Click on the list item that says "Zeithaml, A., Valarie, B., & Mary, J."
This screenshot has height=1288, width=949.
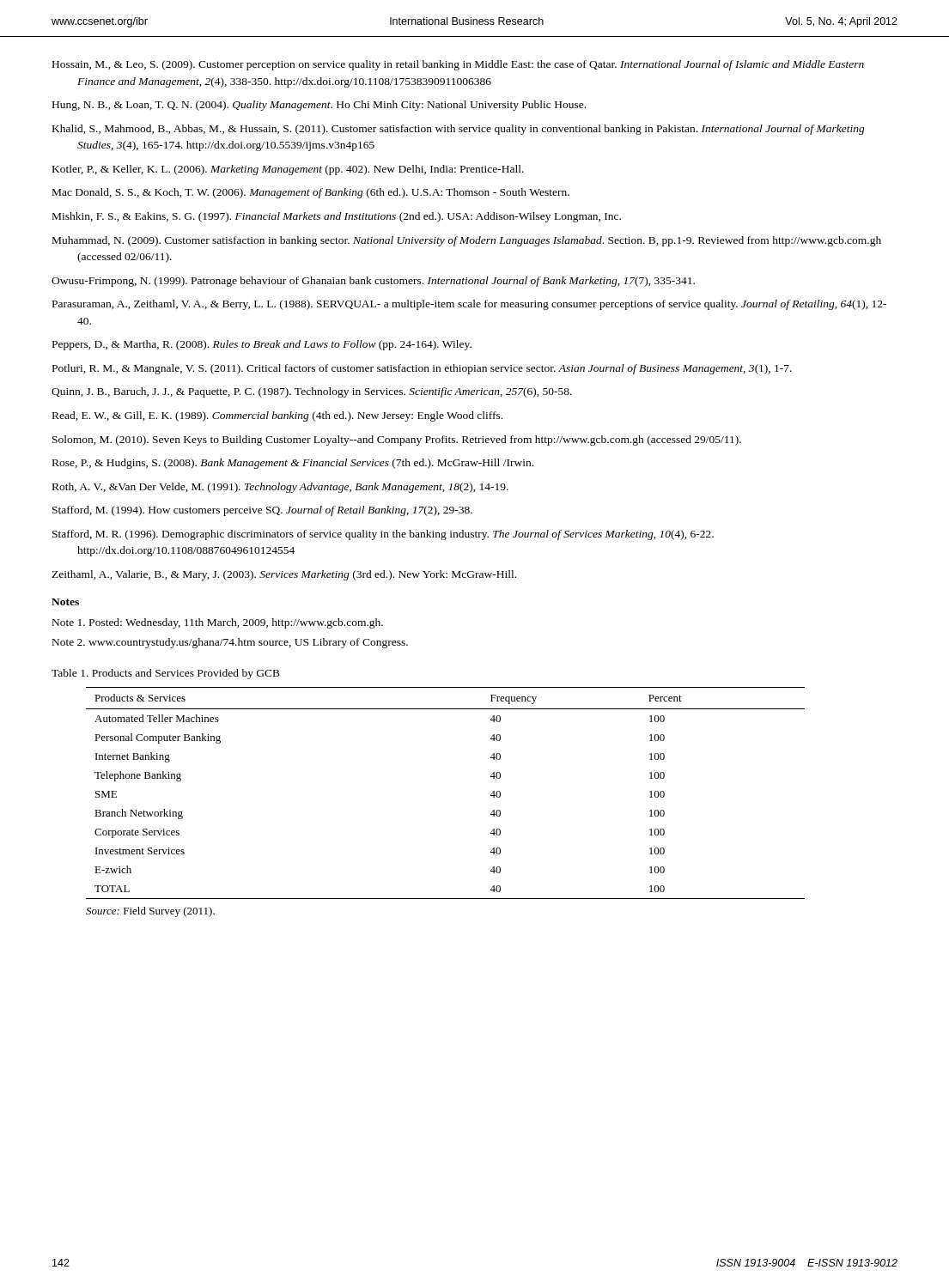(x=284, y=574)
